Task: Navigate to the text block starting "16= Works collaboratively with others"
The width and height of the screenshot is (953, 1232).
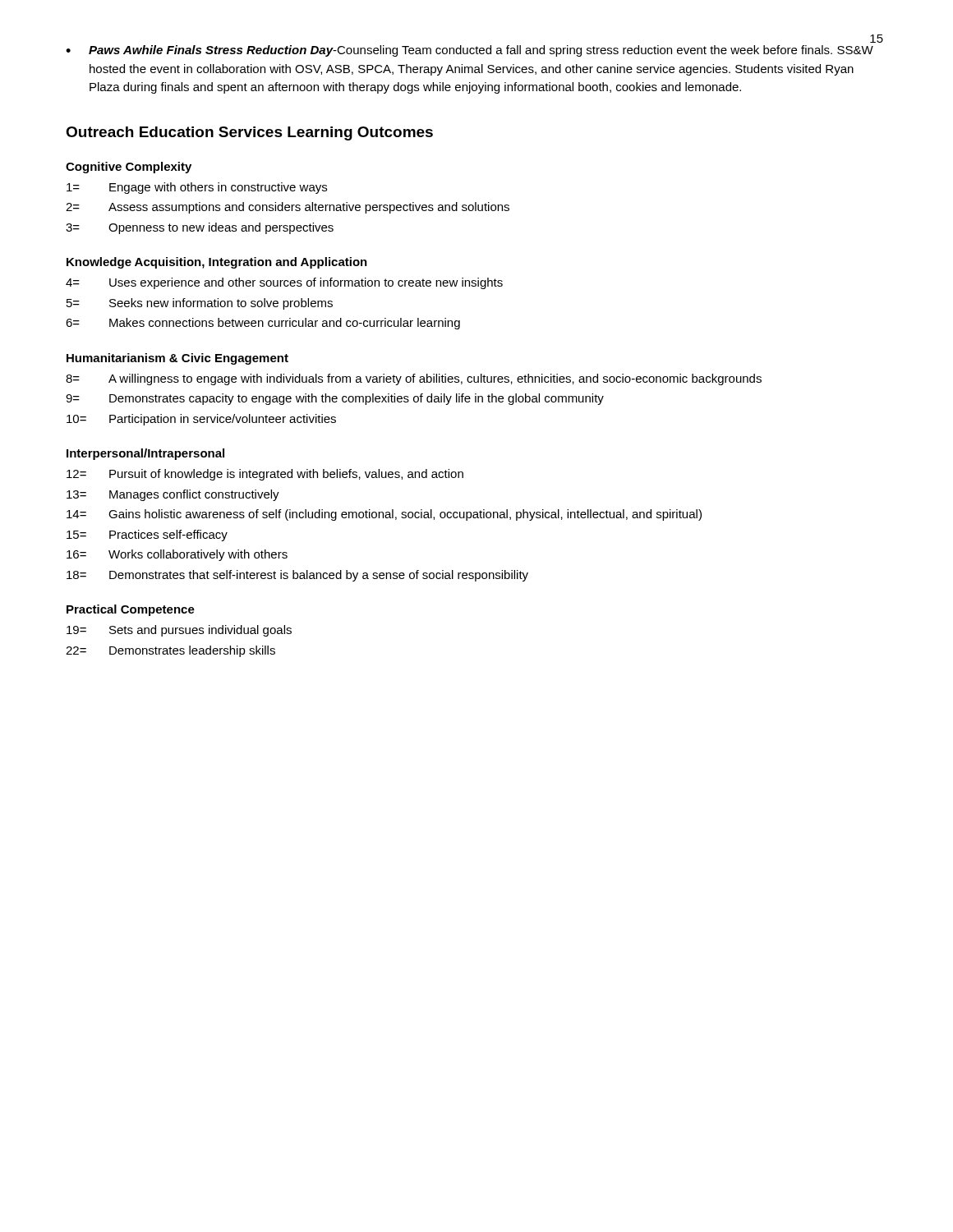Action: pos(177,555)
